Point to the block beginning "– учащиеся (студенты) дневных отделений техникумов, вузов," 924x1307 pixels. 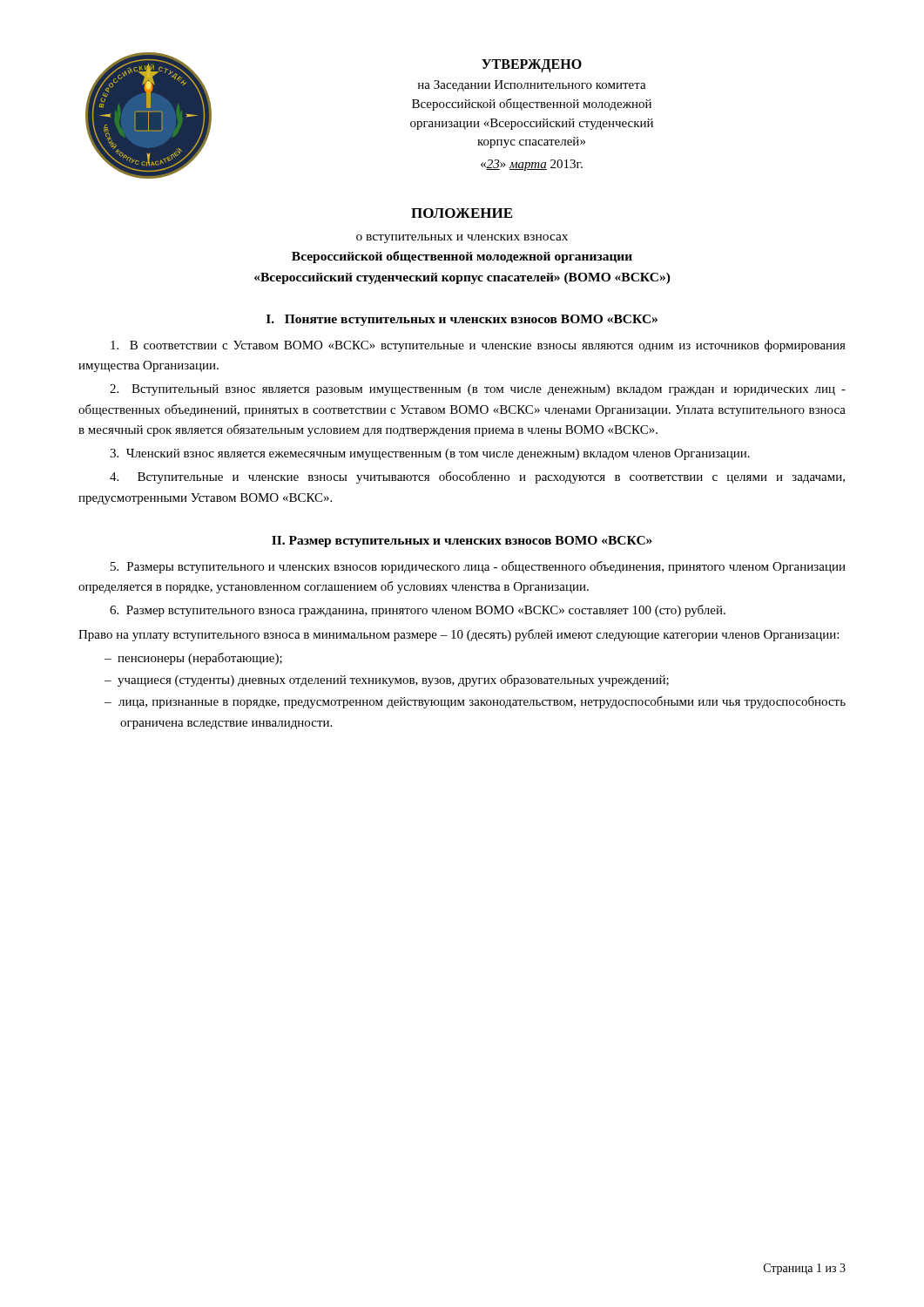pos(387,680)
